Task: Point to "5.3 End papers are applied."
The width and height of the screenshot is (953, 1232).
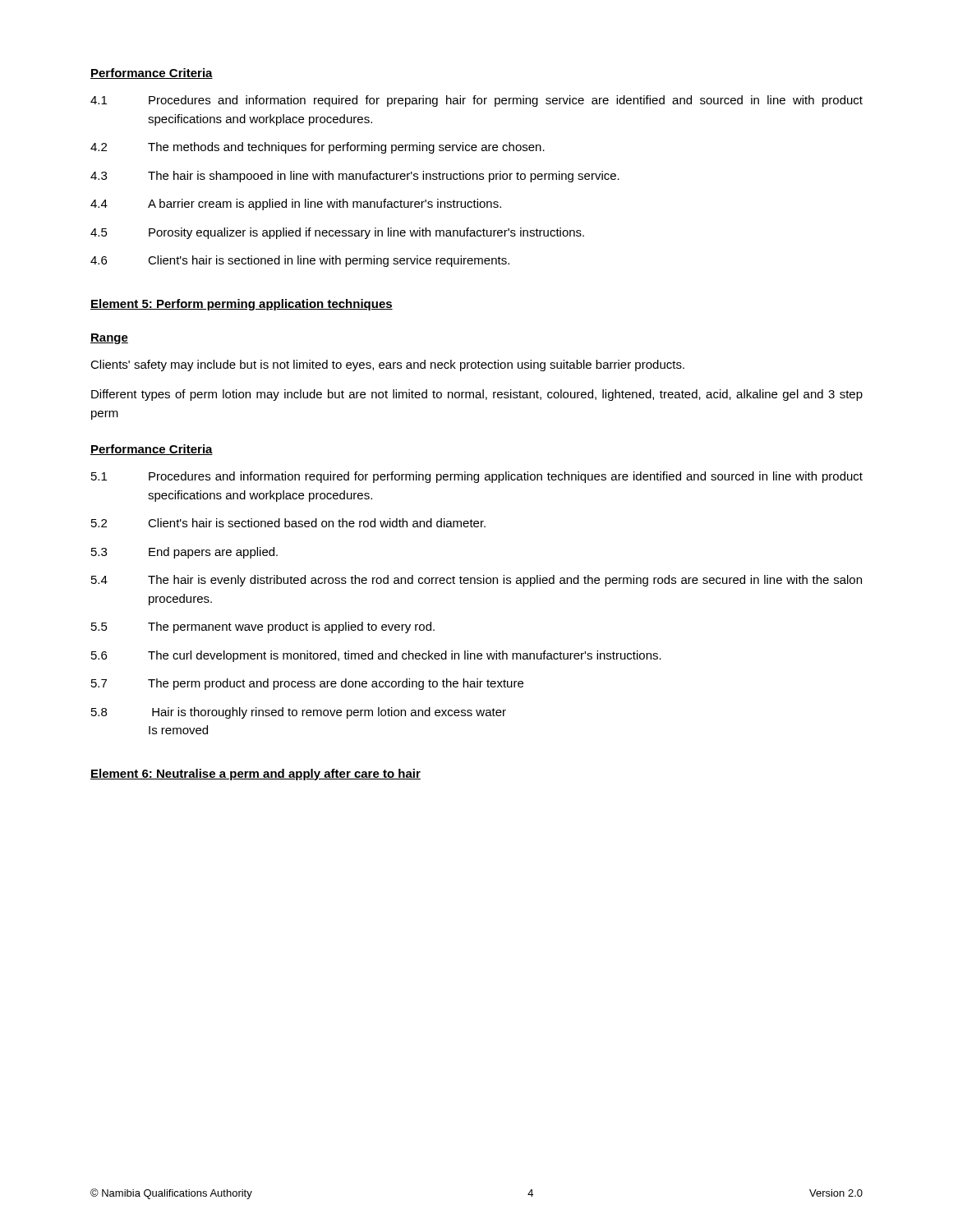Action: click(x=184, y=553)
